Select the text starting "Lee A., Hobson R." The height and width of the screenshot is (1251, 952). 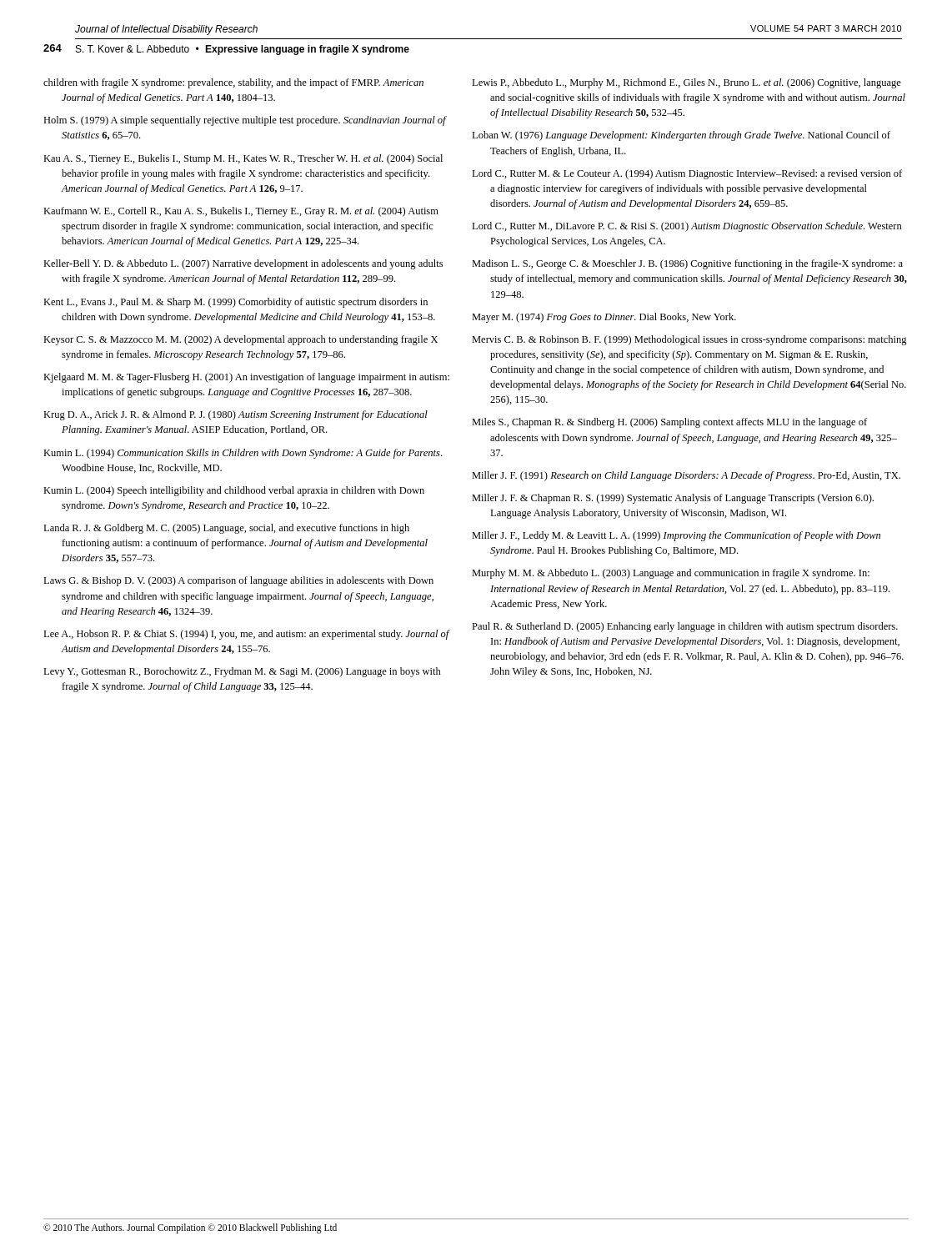coord(246,641)
